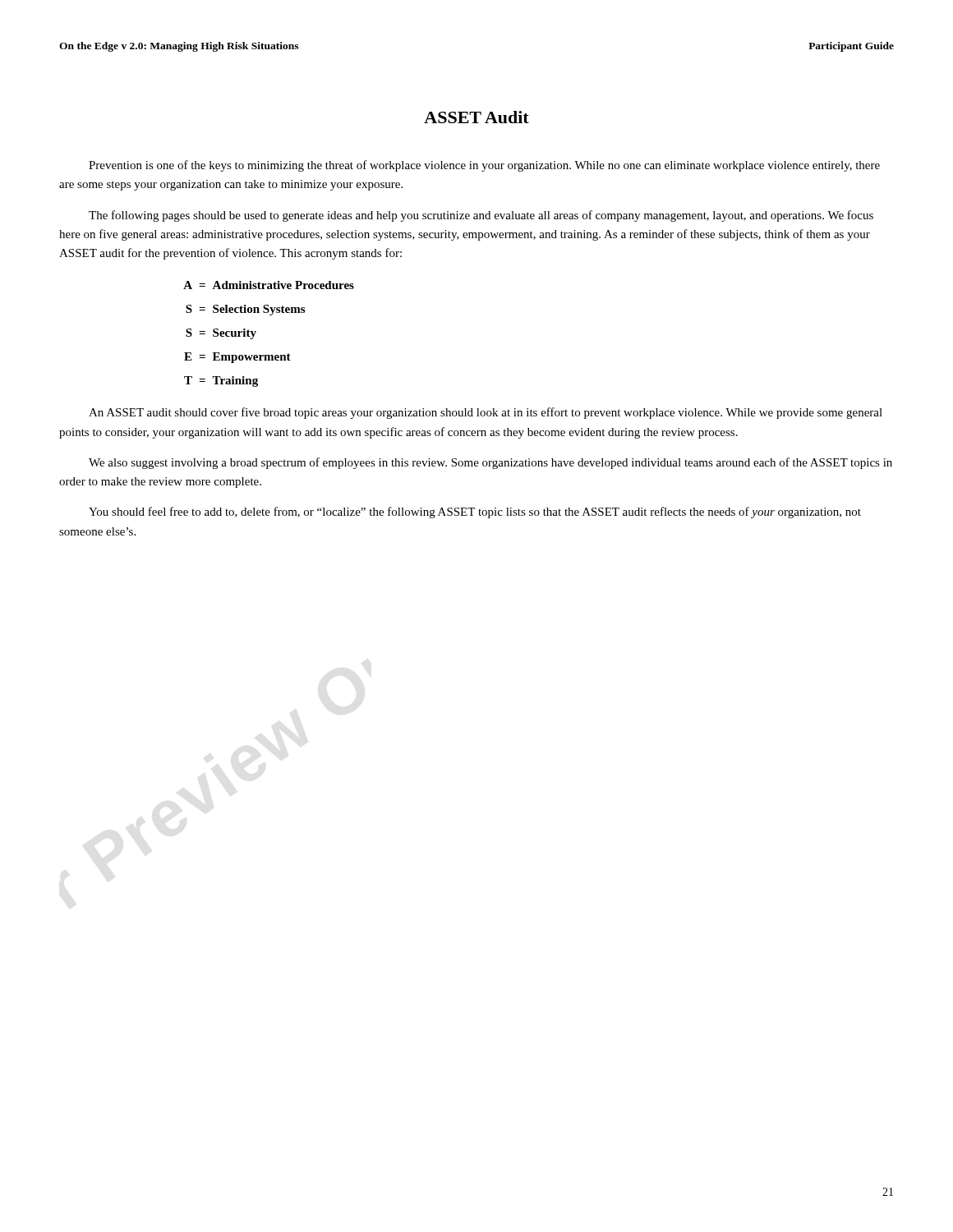Locate the text "T = Training"

(216, 381)
